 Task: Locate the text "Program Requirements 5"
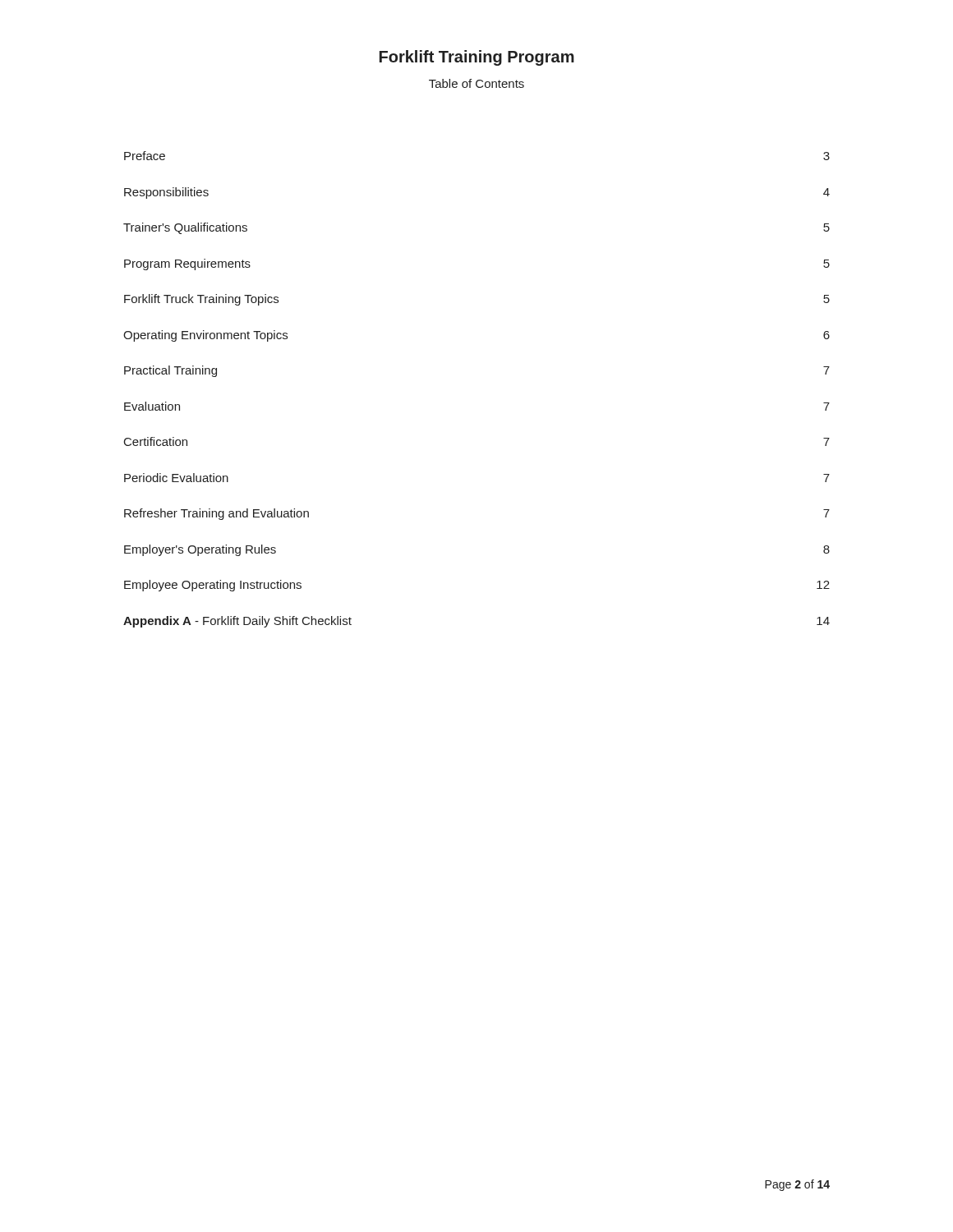pos(186,264)
